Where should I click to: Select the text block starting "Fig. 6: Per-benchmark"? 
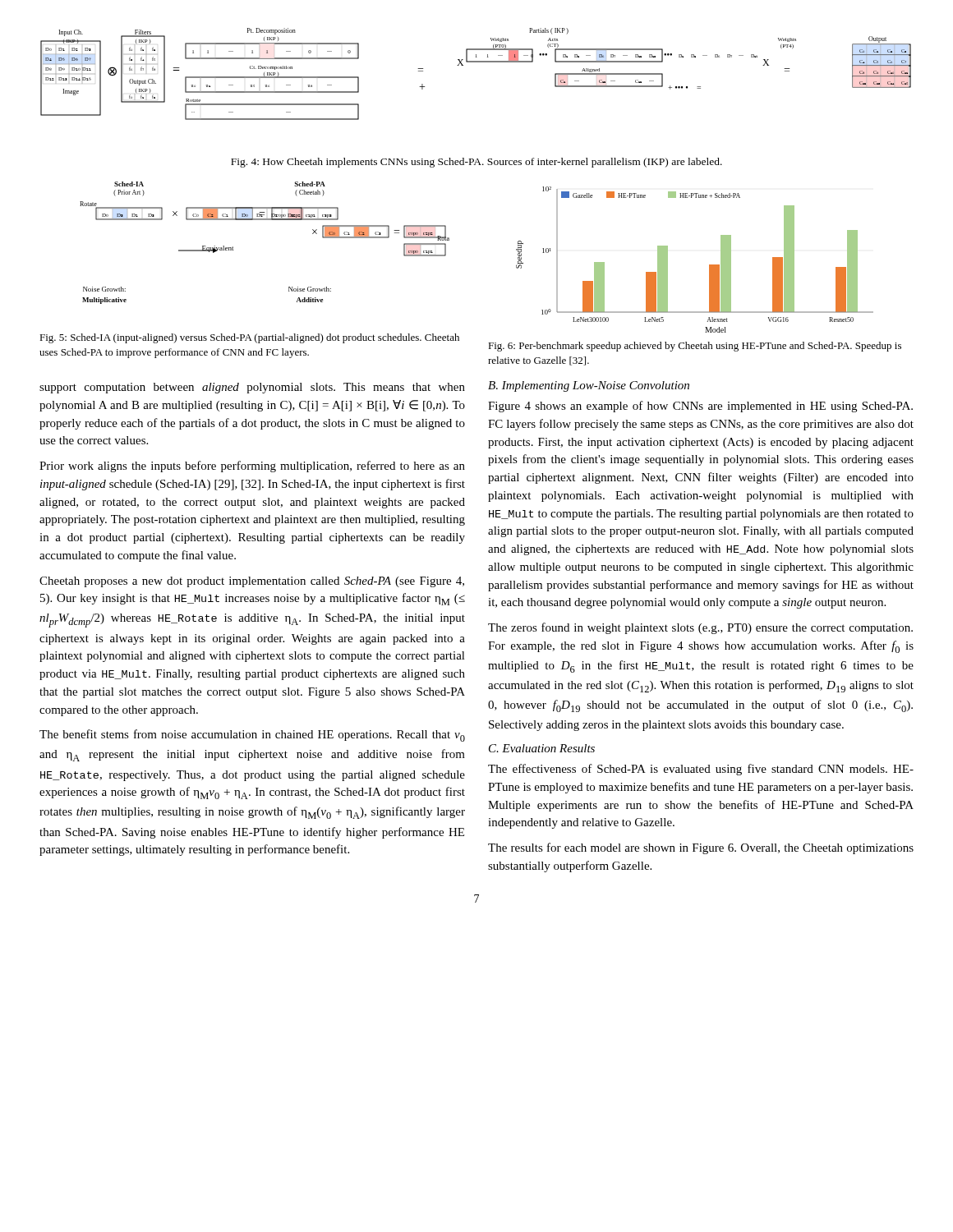click(x=695, y=353)
